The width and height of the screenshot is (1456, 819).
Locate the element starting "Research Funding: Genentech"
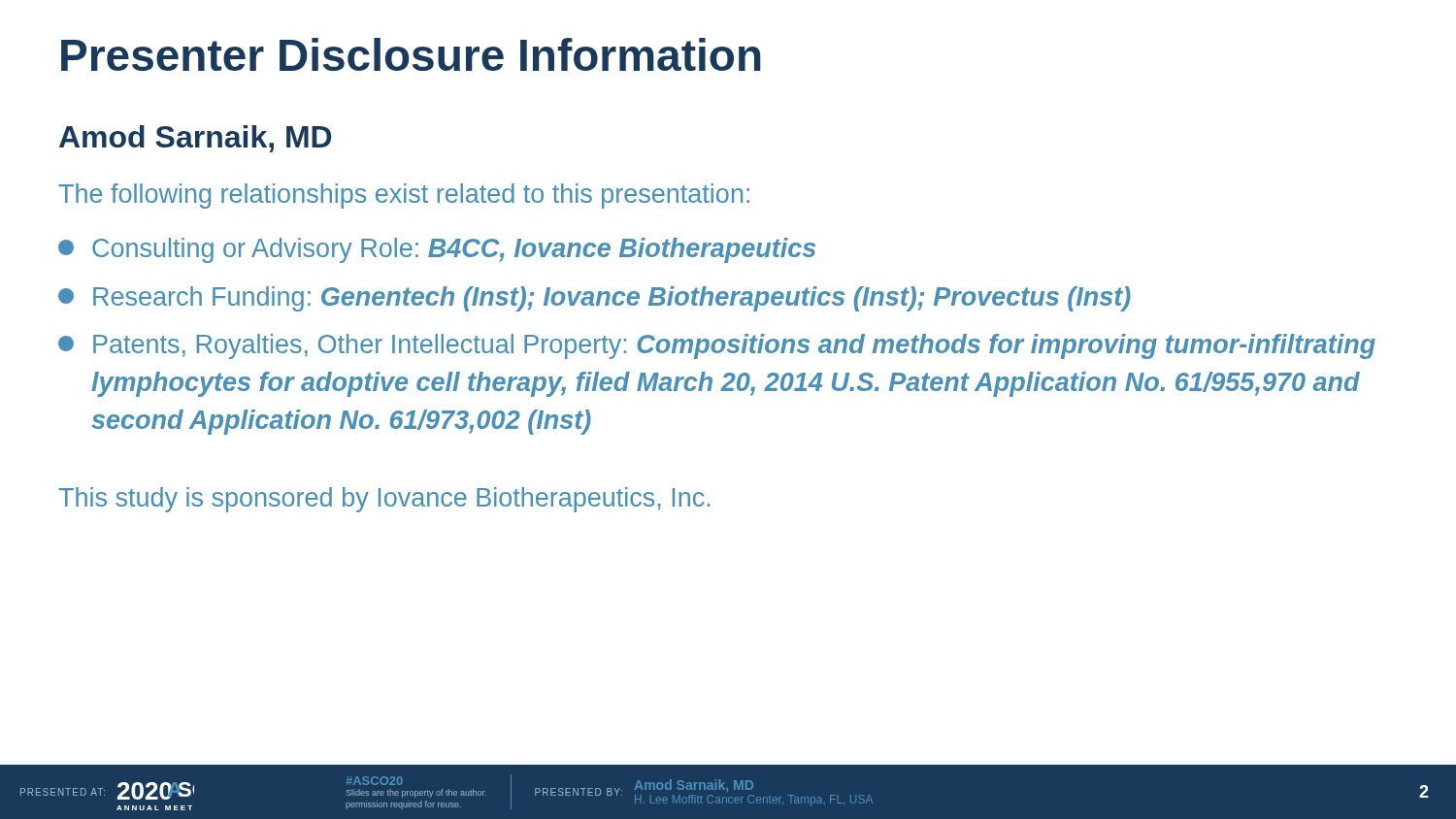(595, 297)
